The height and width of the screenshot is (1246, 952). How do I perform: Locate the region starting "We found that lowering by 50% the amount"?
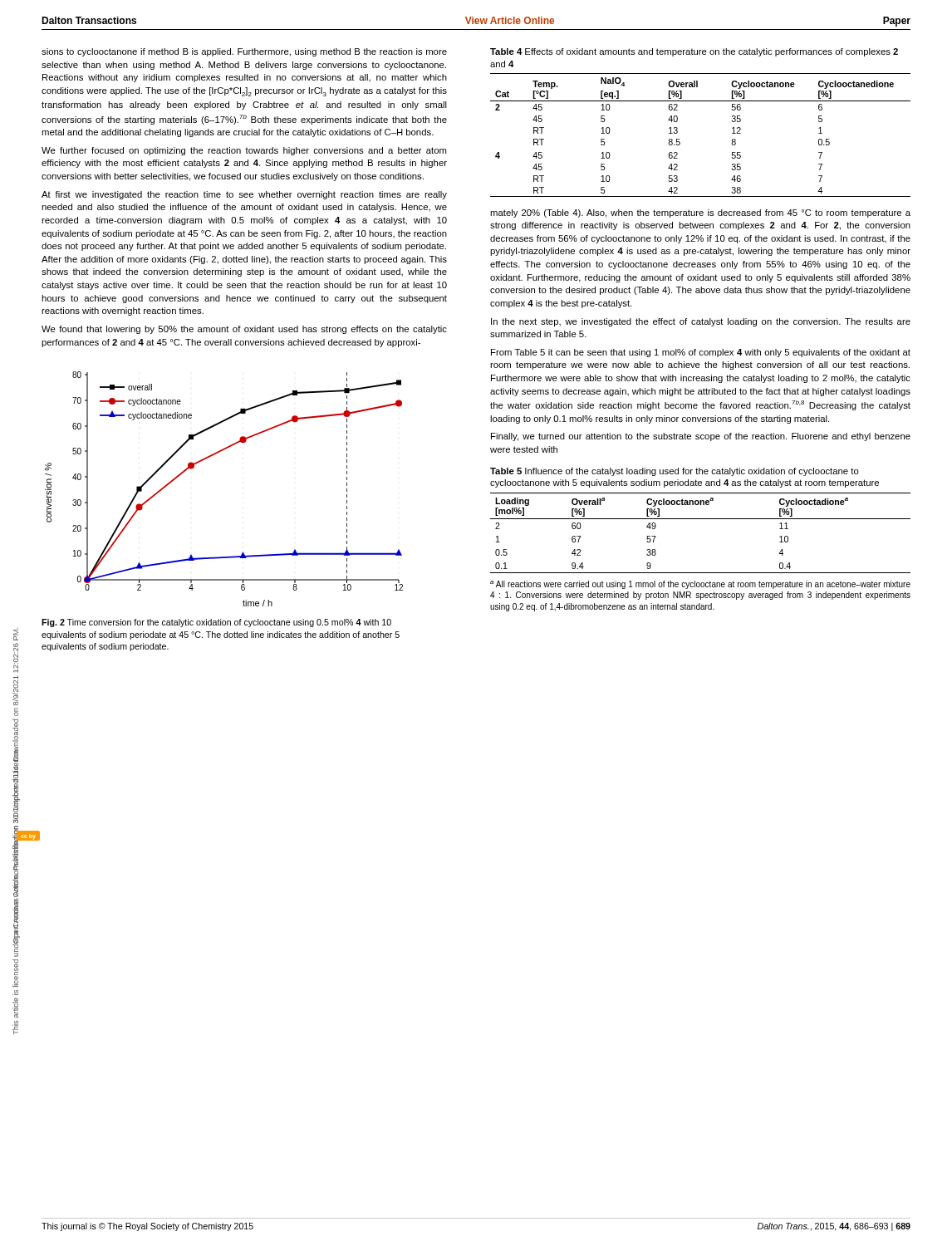pyautogui.click(x=244, y=335)
